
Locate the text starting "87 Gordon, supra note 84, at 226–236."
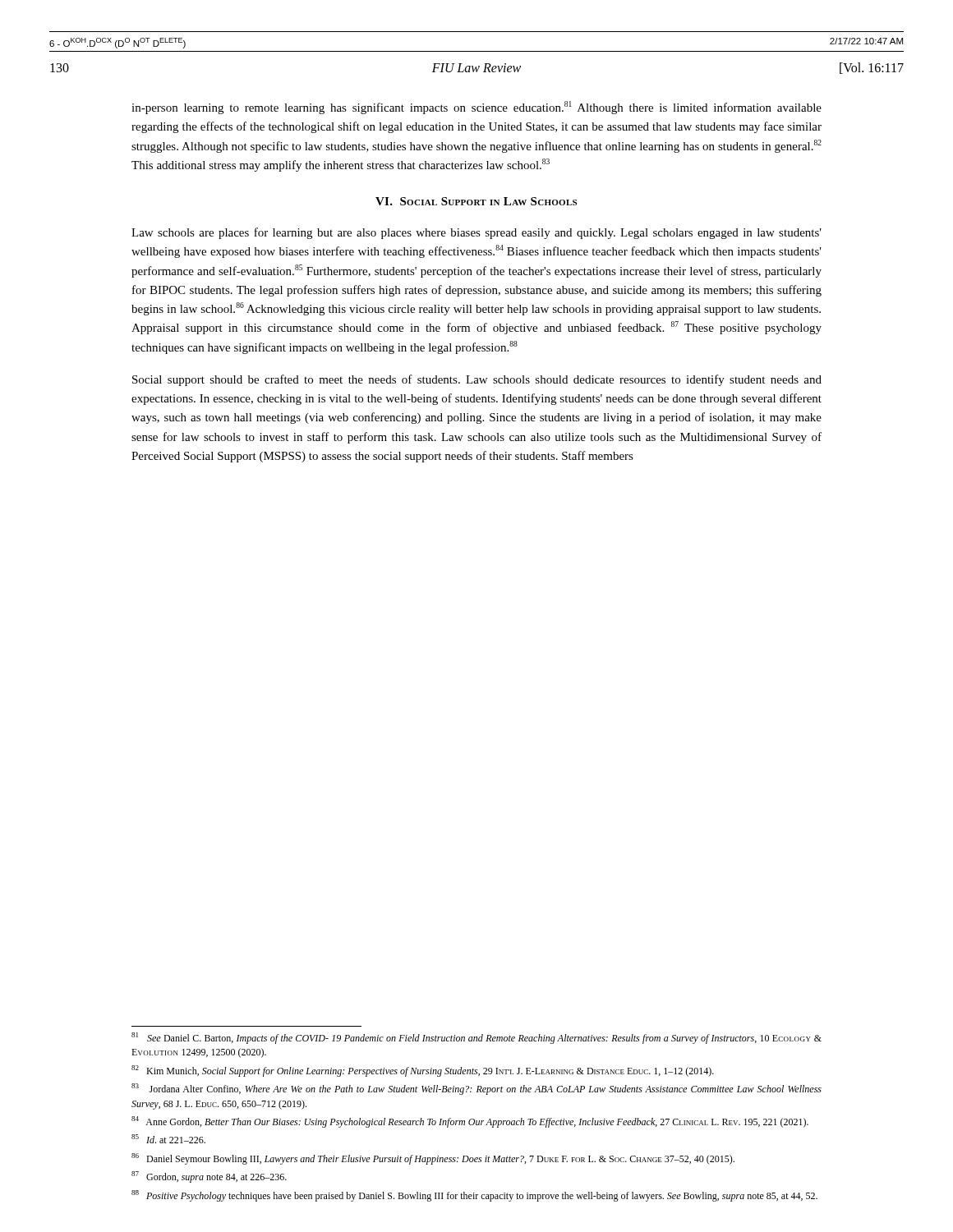point(209,1177)
